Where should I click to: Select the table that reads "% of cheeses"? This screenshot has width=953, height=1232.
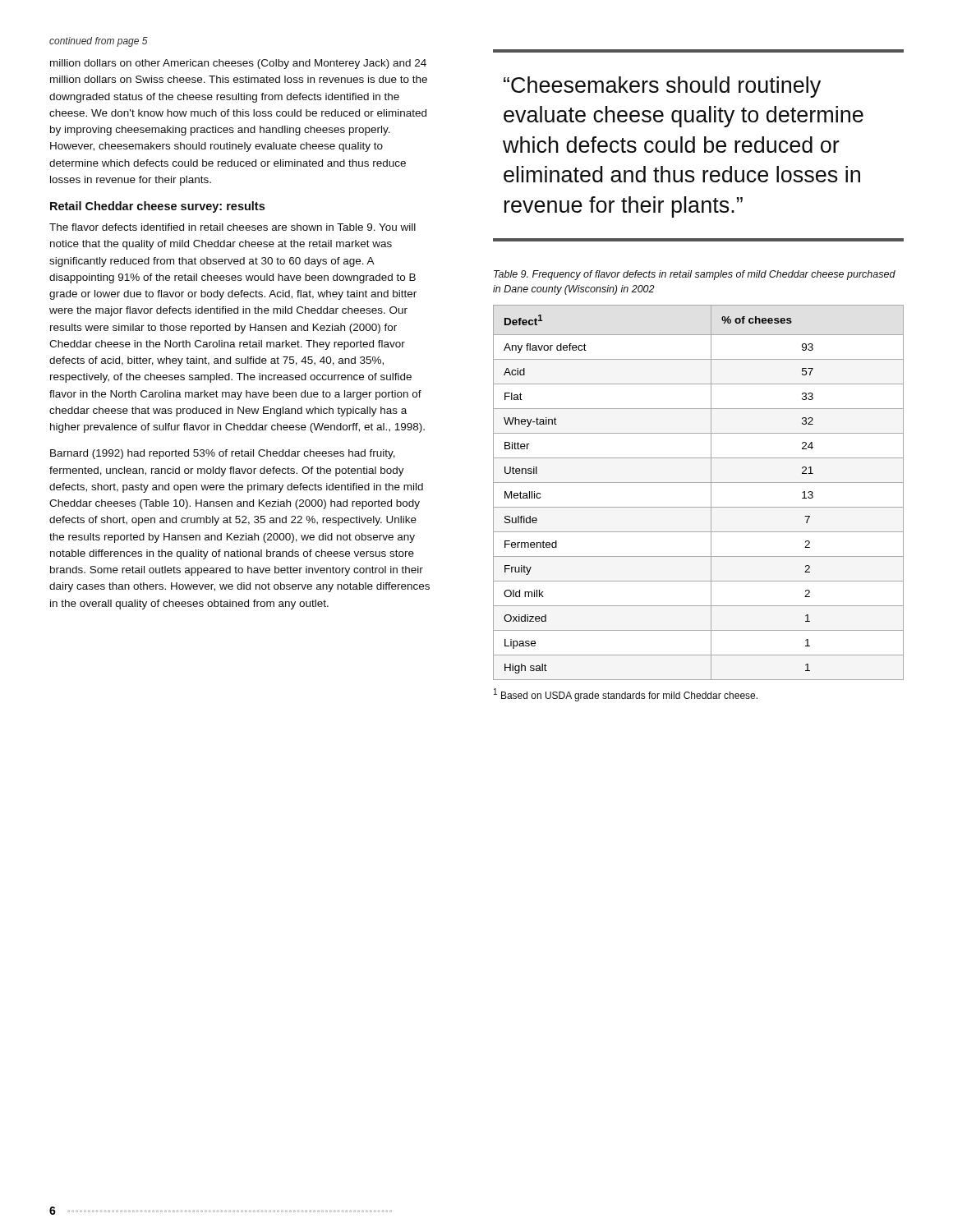click(698, 492)
